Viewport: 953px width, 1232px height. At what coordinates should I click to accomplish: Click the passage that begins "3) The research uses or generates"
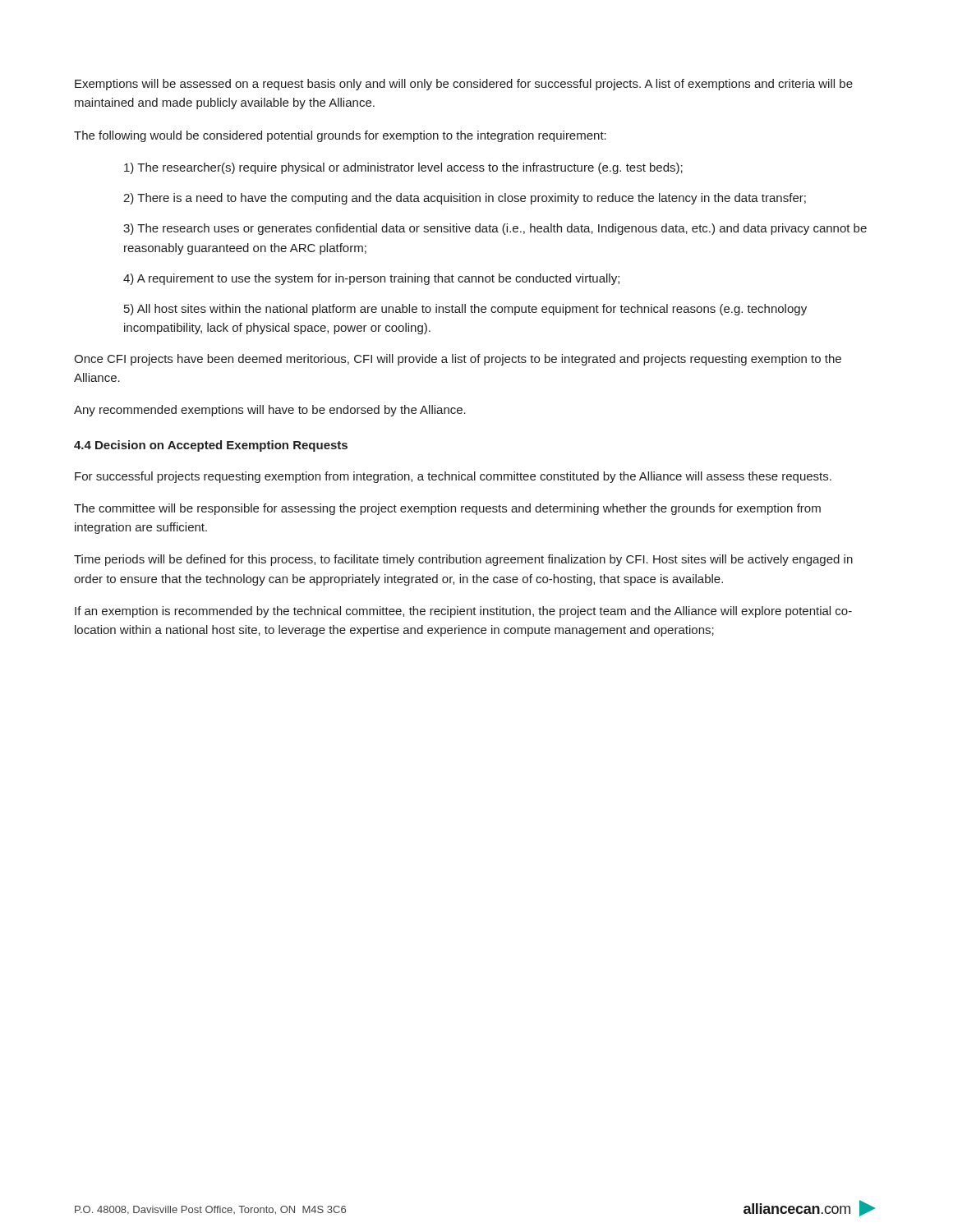click(495, 238)
